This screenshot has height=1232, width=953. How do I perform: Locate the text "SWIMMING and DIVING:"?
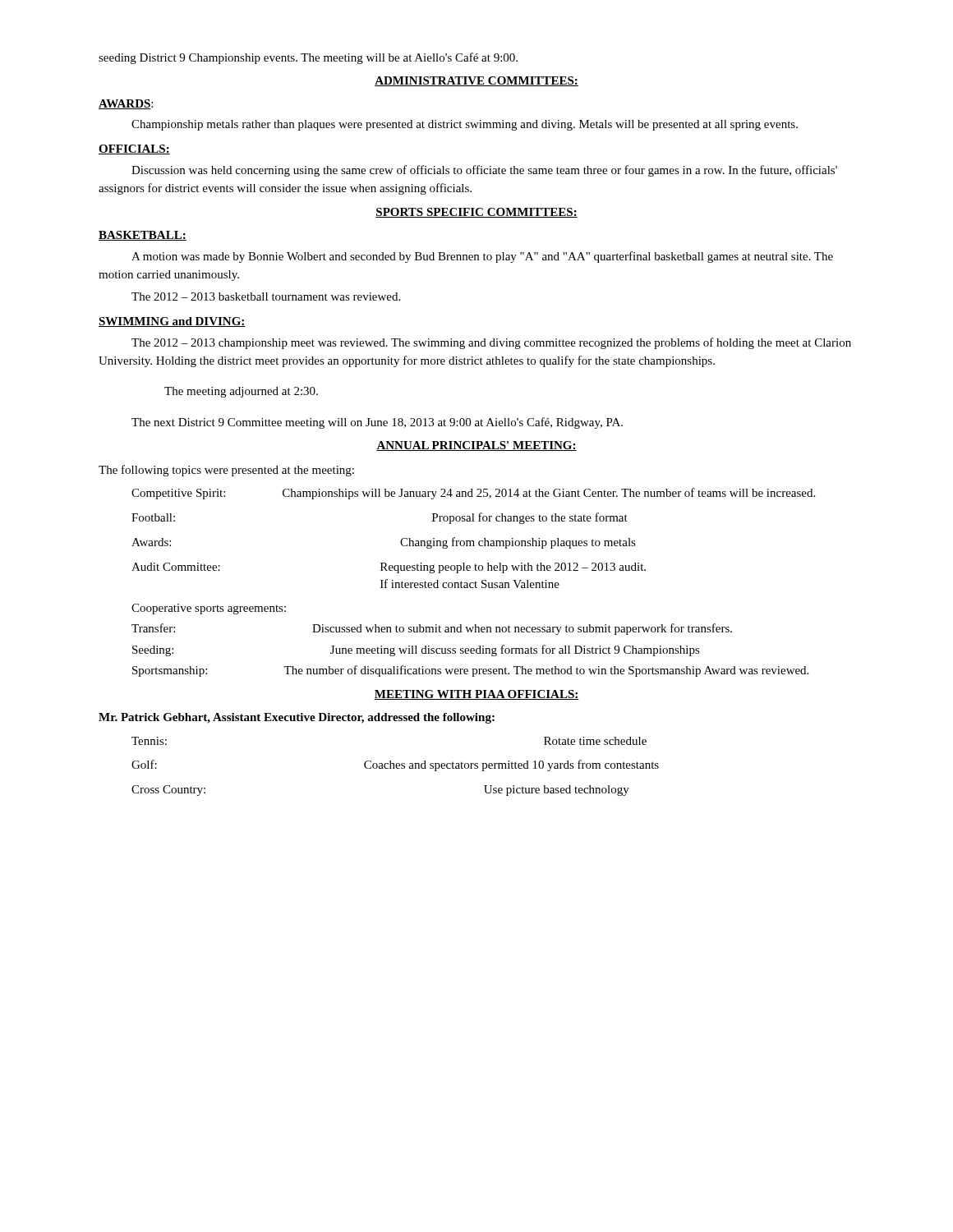point(172,322)
